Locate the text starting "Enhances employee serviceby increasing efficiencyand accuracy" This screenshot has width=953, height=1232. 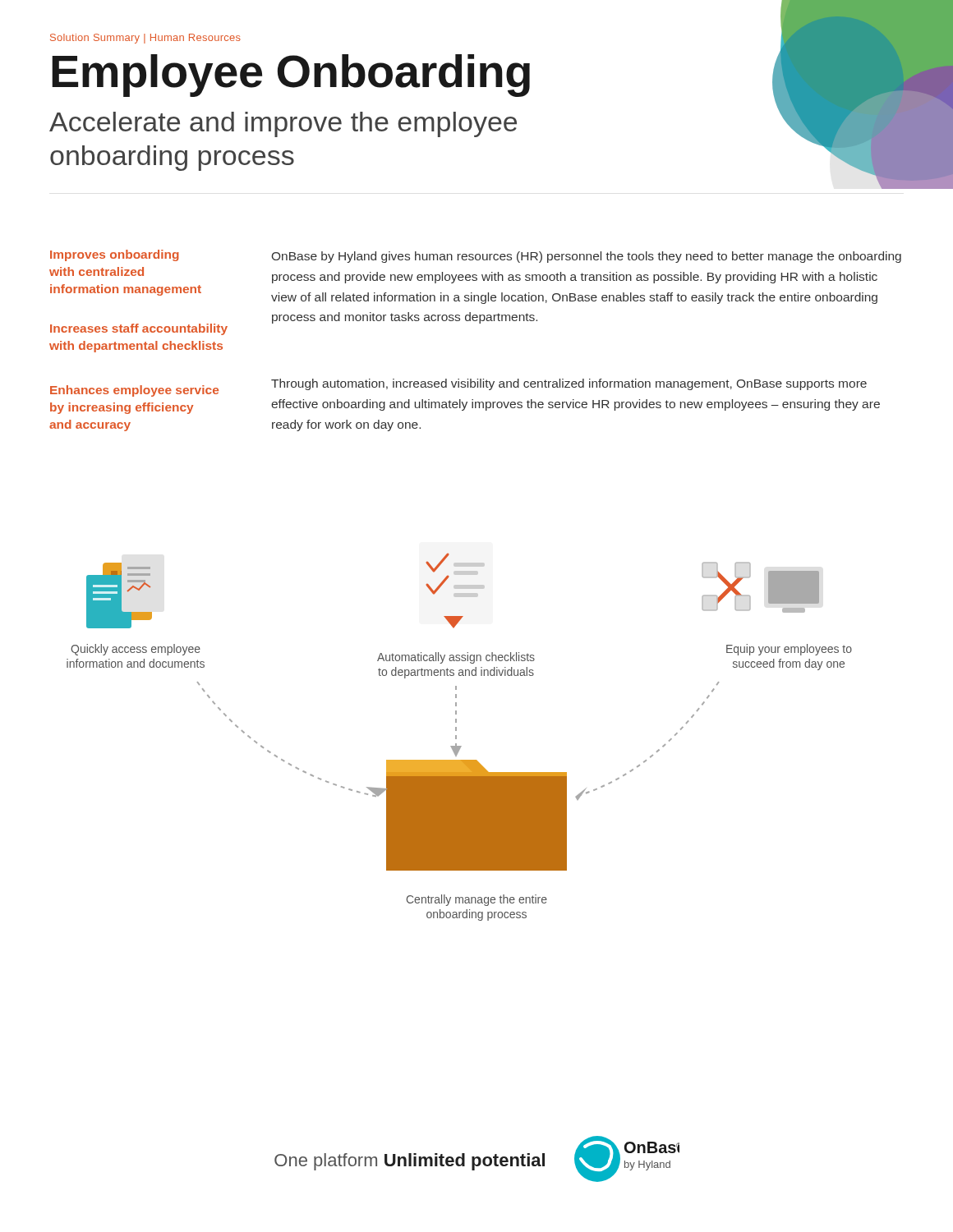(134, 407)
